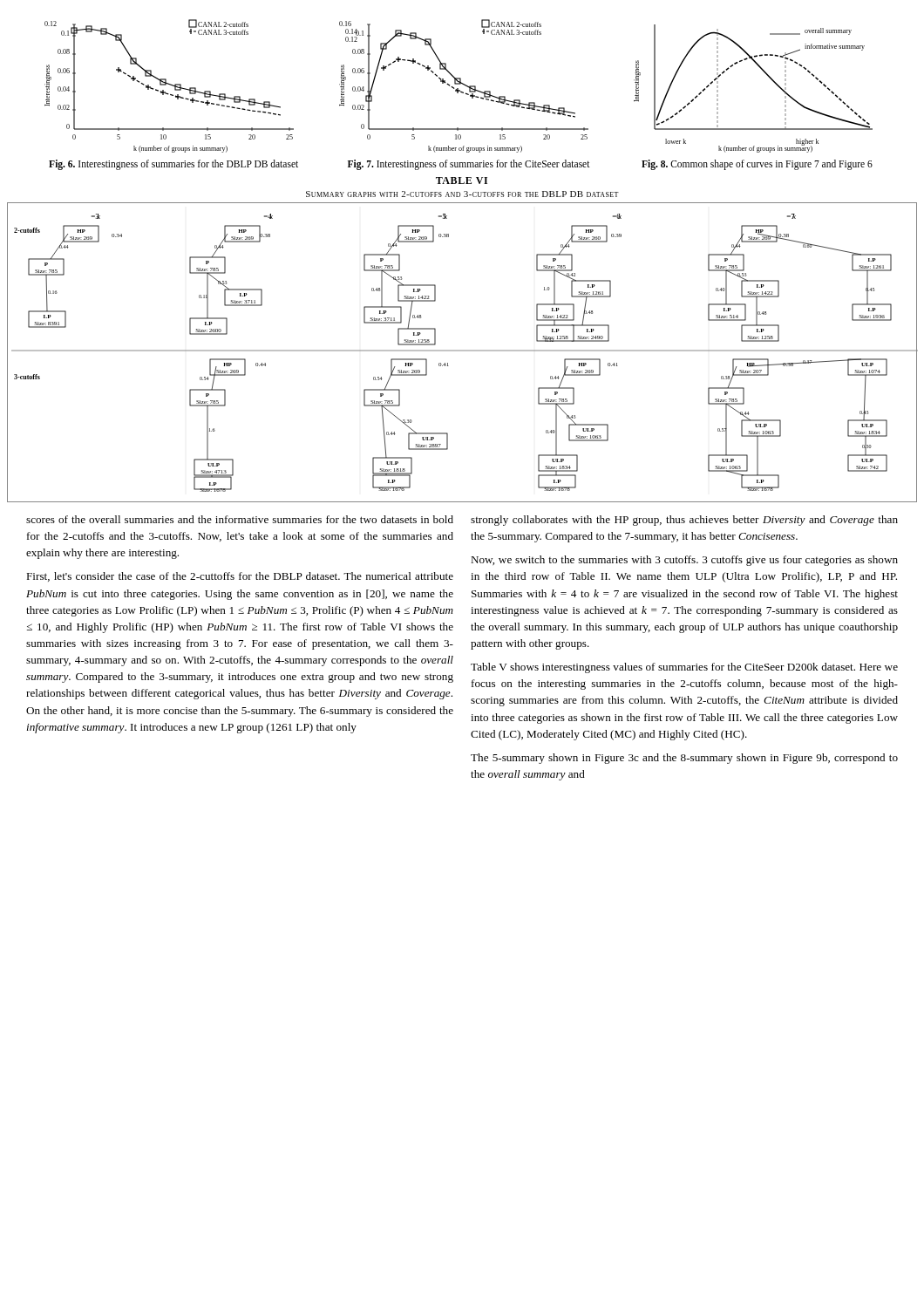The height and width of the screenshot is (1308, 924).
Task: Point to the caption beginning "Summary graphs with"
Action: (x=462, y=194)
